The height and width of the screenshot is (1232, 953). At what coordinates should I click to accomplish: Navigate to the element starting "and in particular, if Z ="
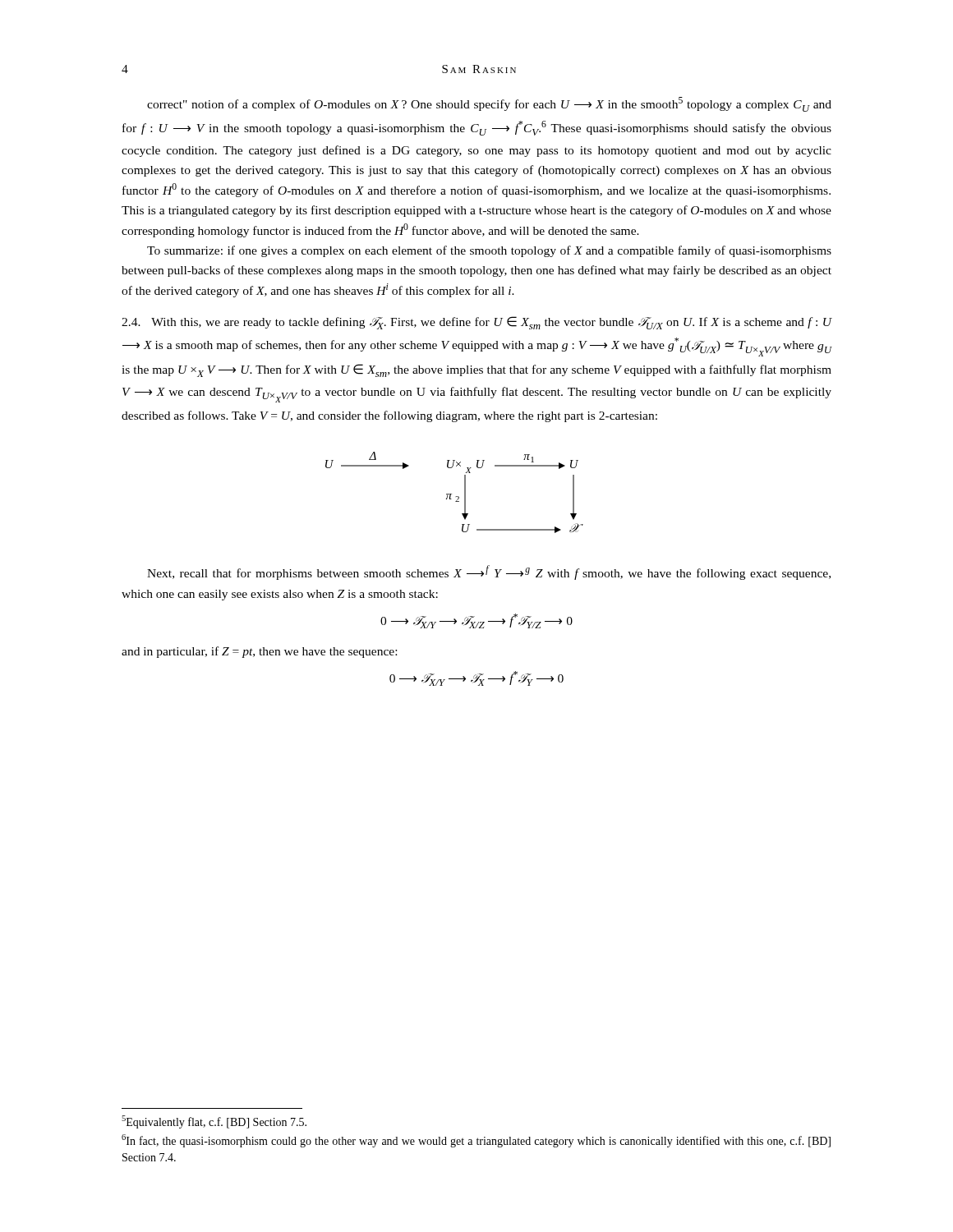tap(260, 651)
